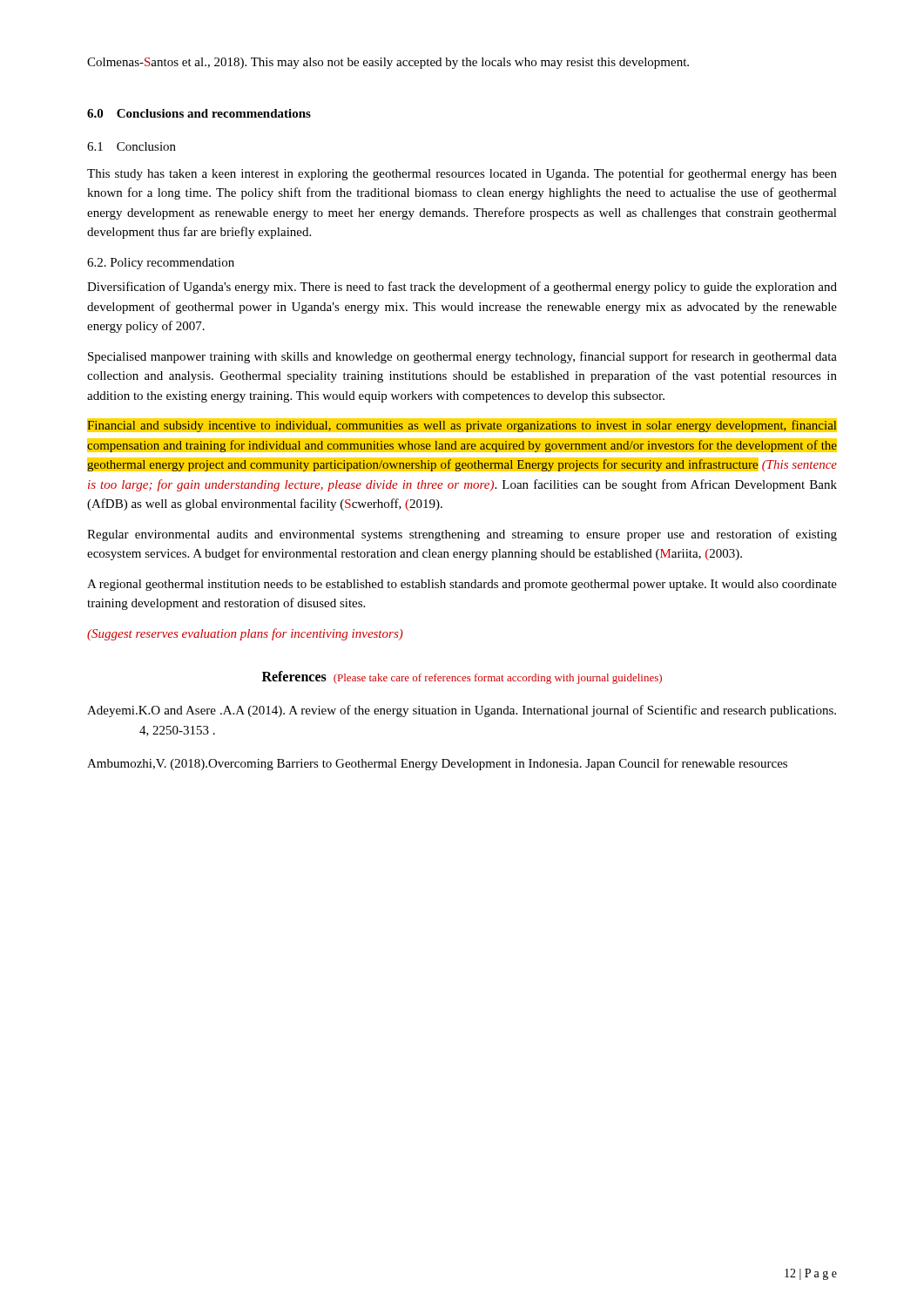Image resolution: width=924 pixels, height=1307 pixels.
Task: Point to the block beginning "Specialised manpower training with skills and knowledge on"
Action: 462,376
